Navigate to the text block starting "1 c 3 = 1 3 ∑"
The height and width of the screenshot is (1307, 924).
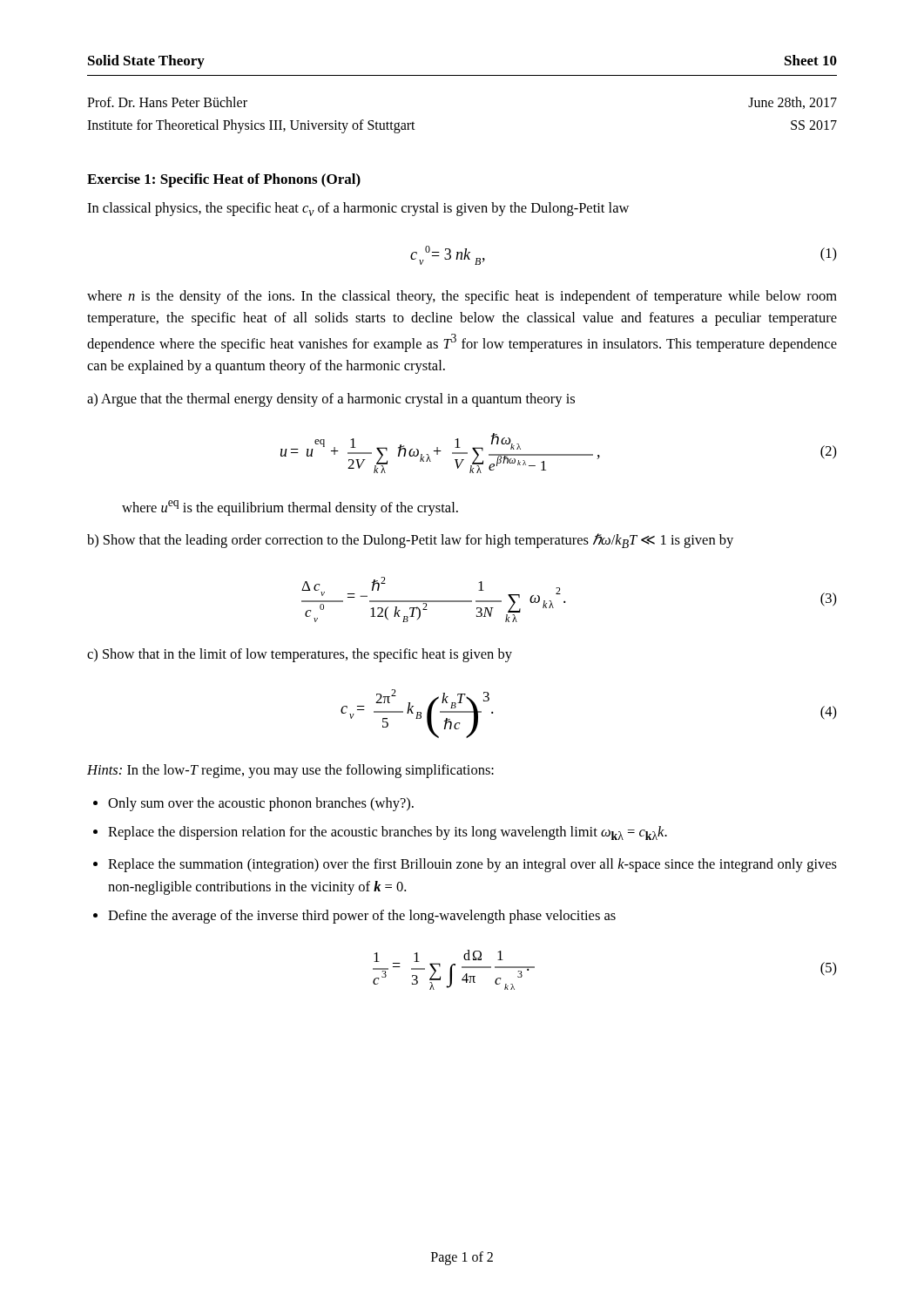click(451, 969)
